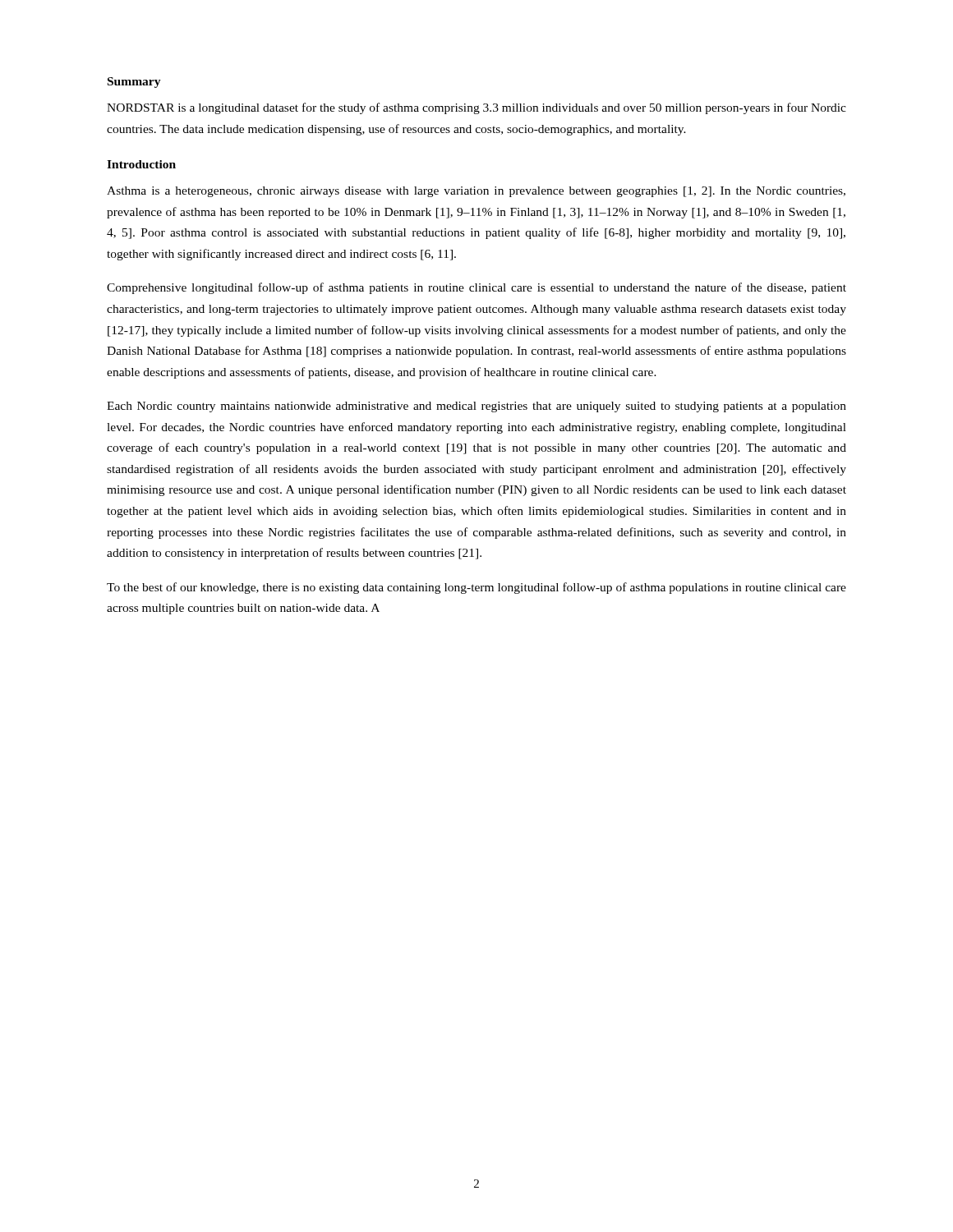Point to the block beginning "Comprehensive longitudinal follow-up of asthma patients in routine"

point(476,329)
